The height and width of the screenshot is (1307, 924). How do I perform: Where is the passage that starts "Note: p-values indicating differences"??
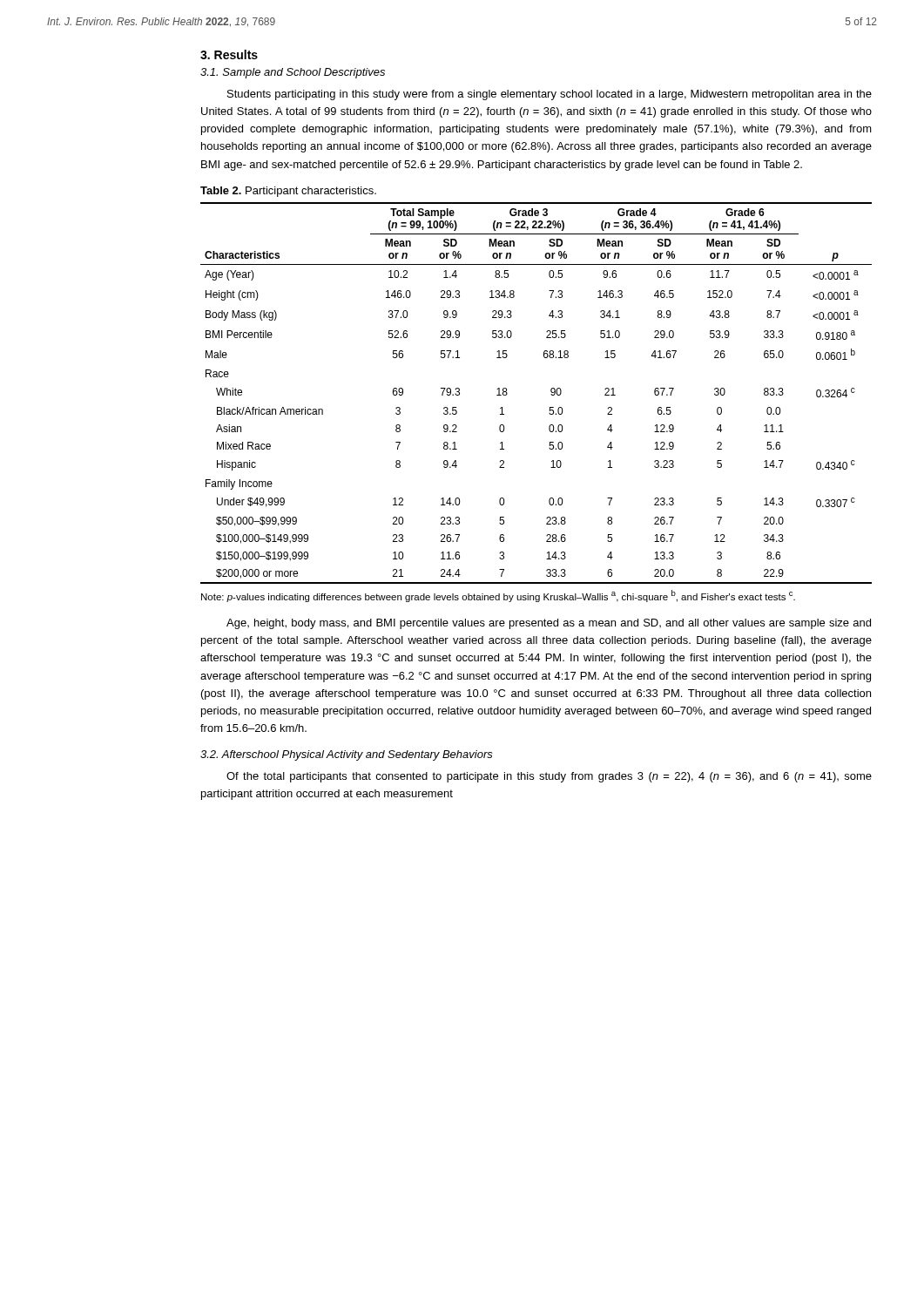(x=498, y=595)
